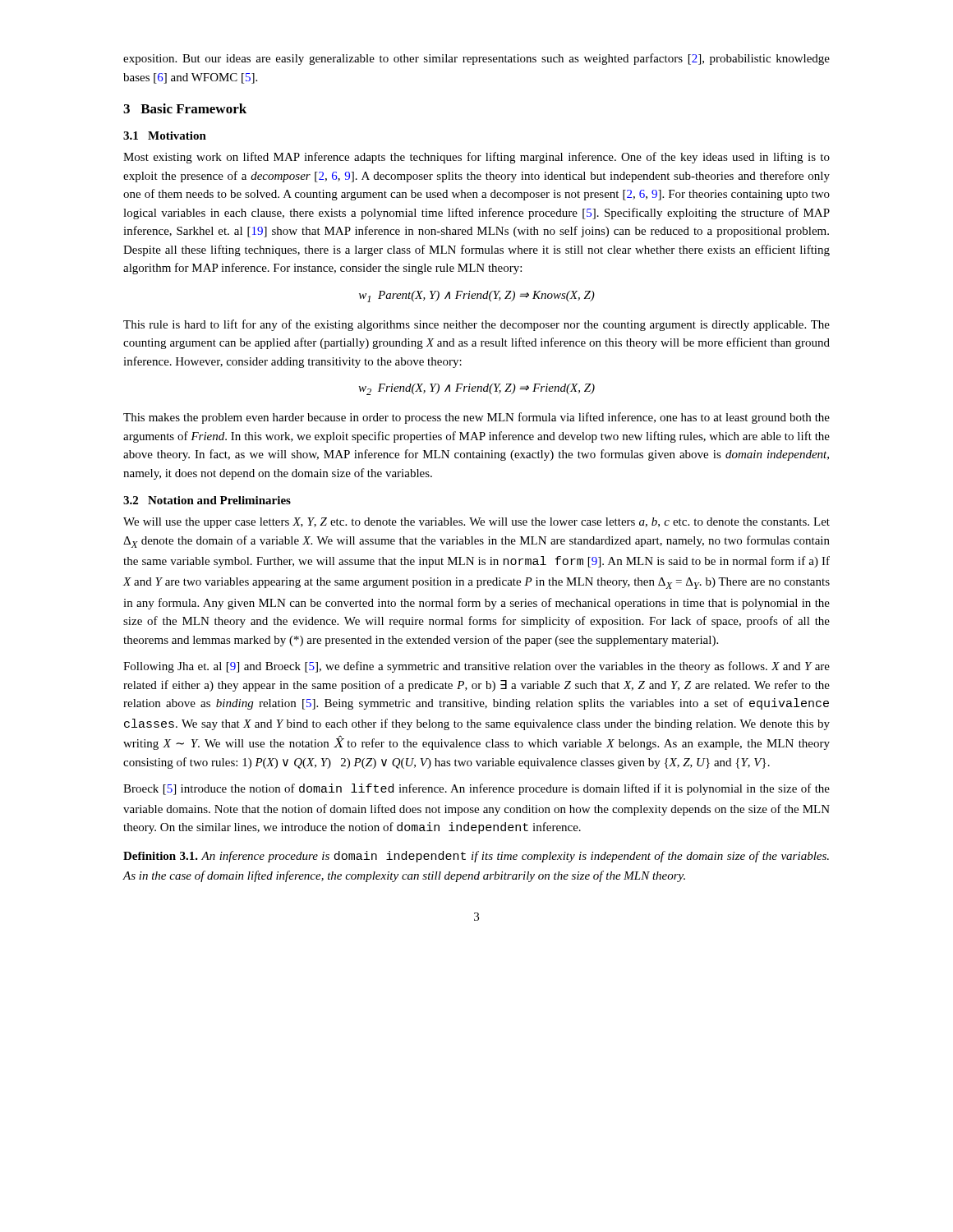Find the block on this page that starts "We will use the upper case letters"
The width and height of the screenshot is (953, 1232).
tap(476, 581)
